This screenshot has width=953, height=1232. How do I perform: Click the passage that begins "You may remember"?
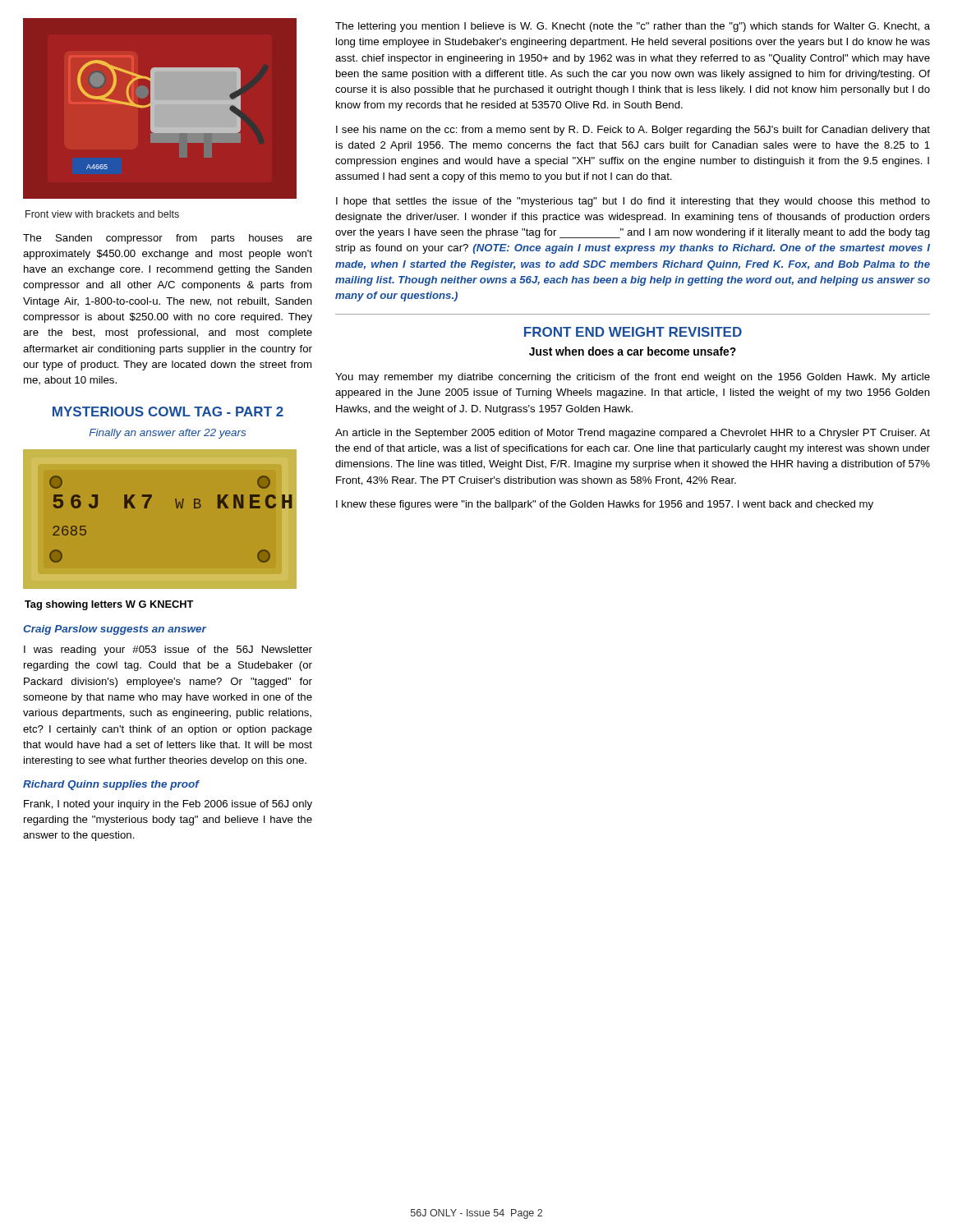click(x=633, y=393)
